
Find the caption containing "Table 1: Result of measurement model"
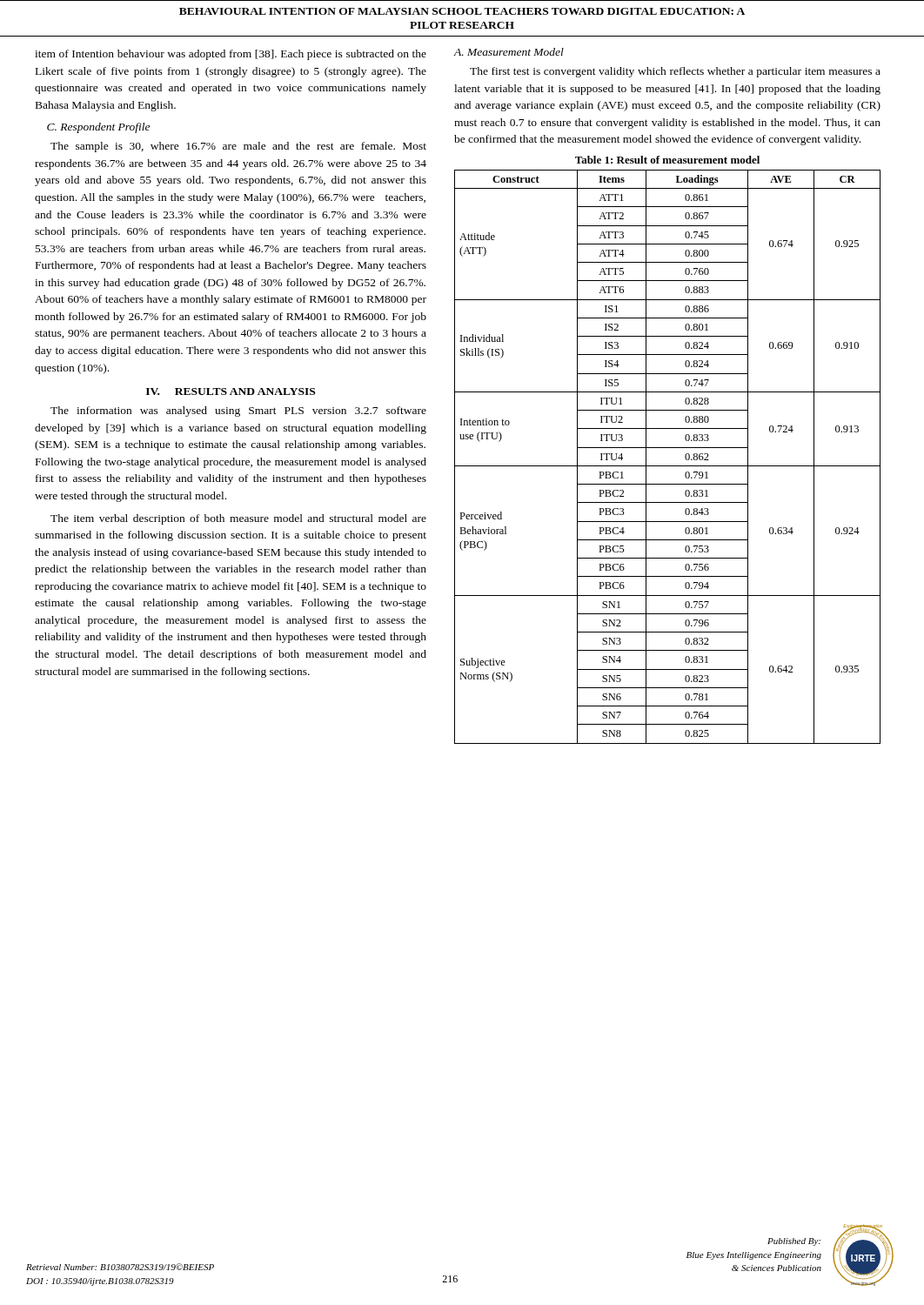click(x=667, y=159)
